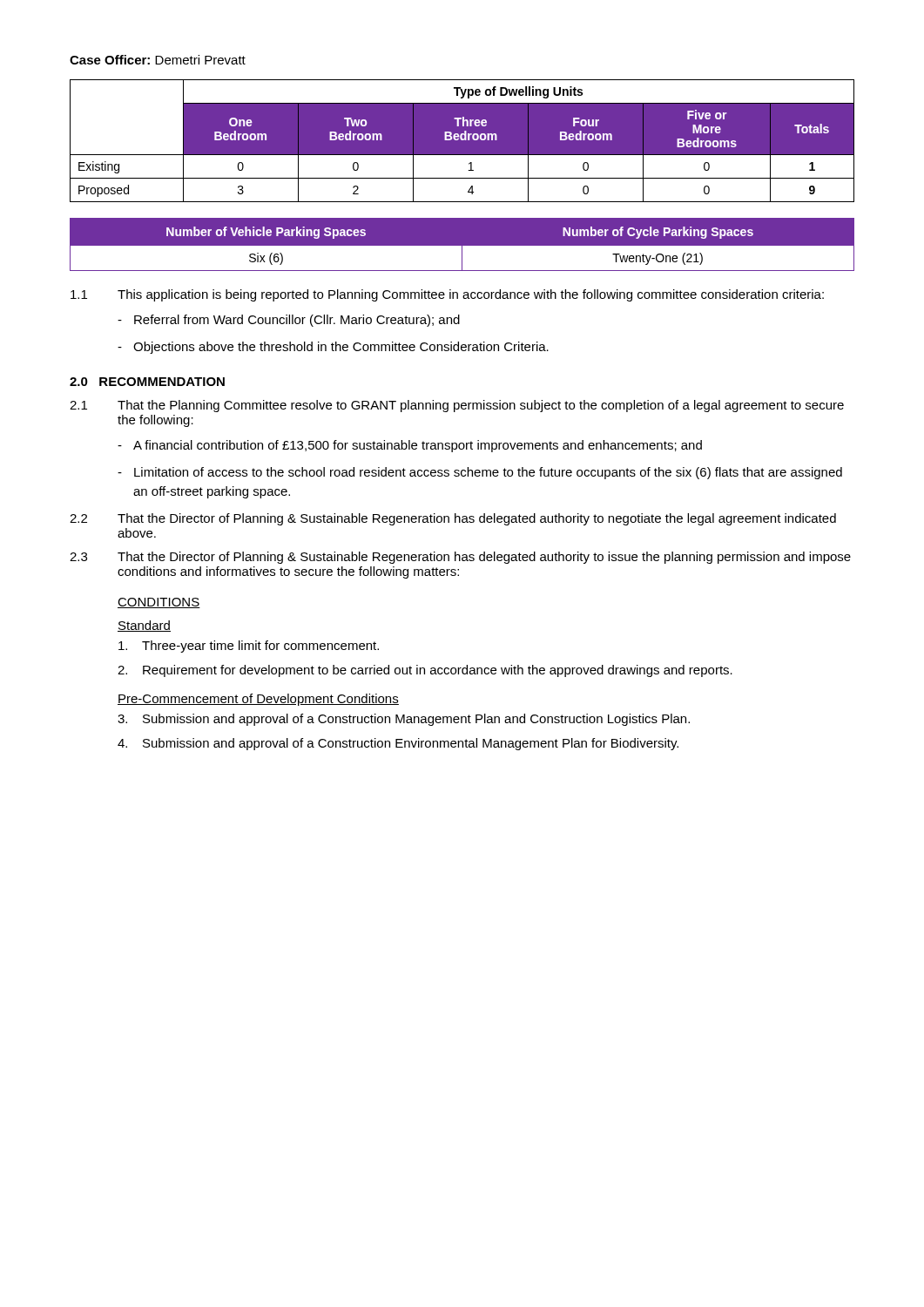Image resolution: width=924 pixels, height=1307 pixels.
Task: Click on the list item that says "3. Submission and approval of a"
Action: (486, 719)
